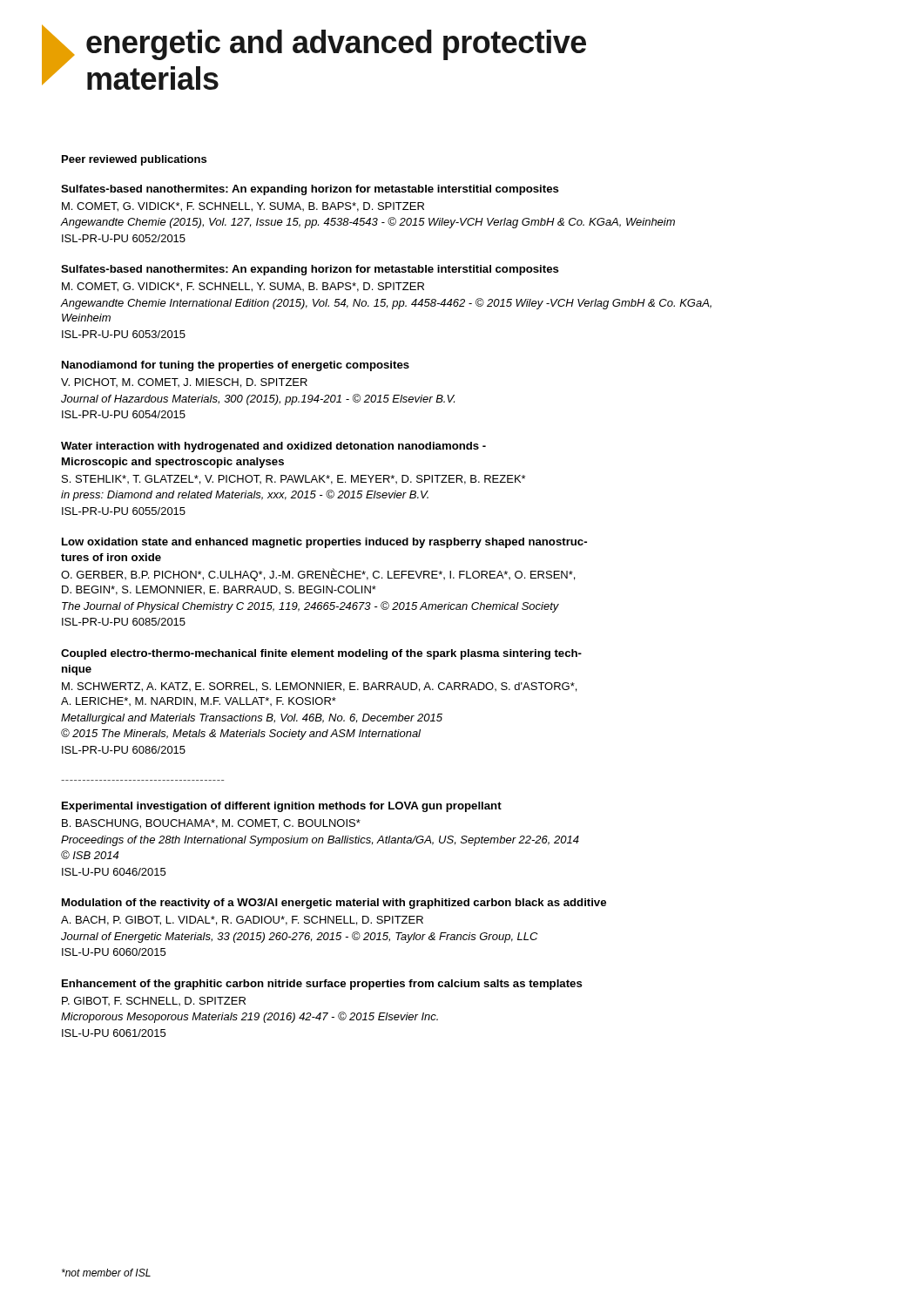The image size is (924, 1307).
Task: Click the passage that begins "Experimental investigation of different"
Action: click(x=462, y=839)
